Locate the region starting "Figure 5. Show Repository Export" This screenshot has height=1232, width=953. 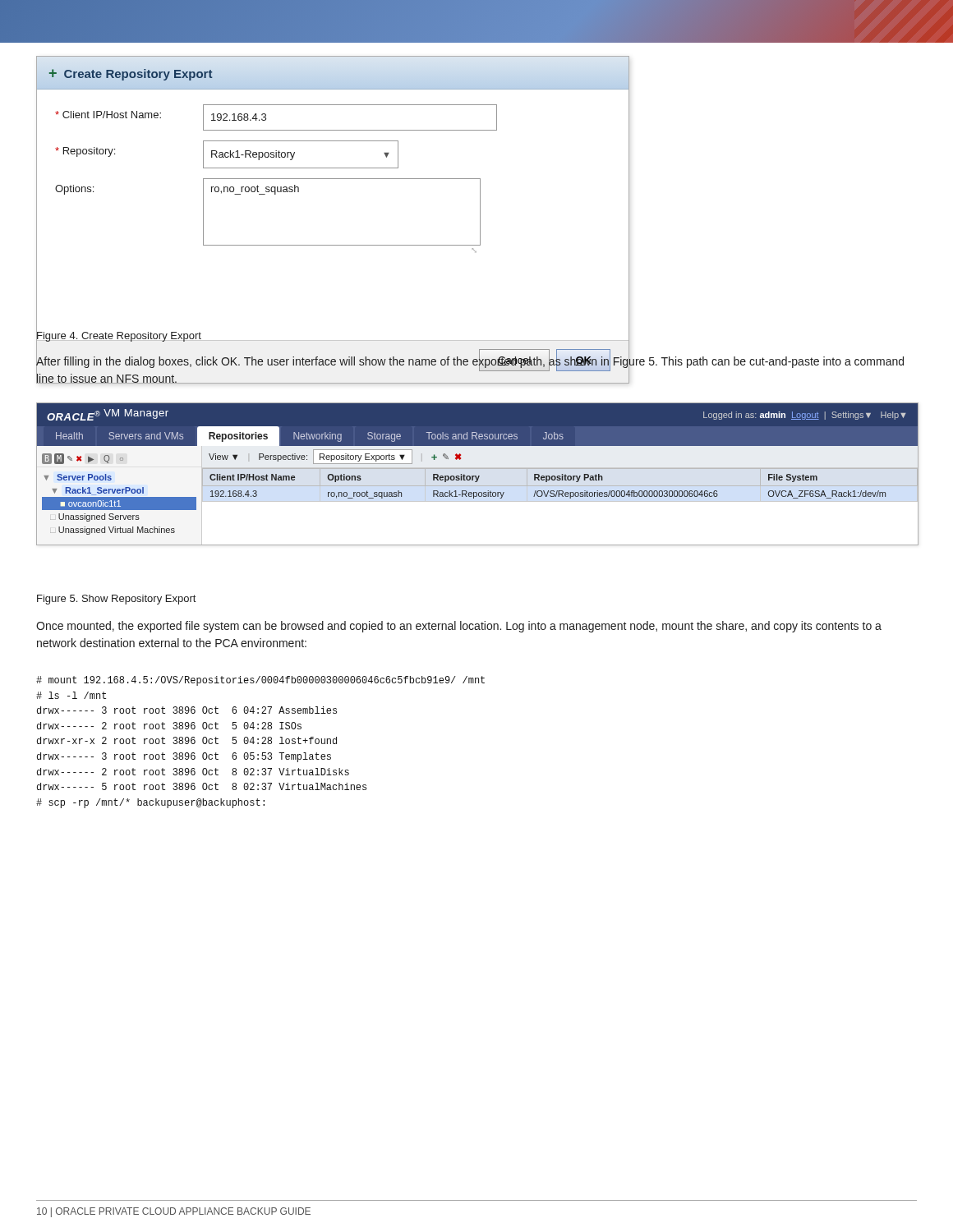[116, 598]
